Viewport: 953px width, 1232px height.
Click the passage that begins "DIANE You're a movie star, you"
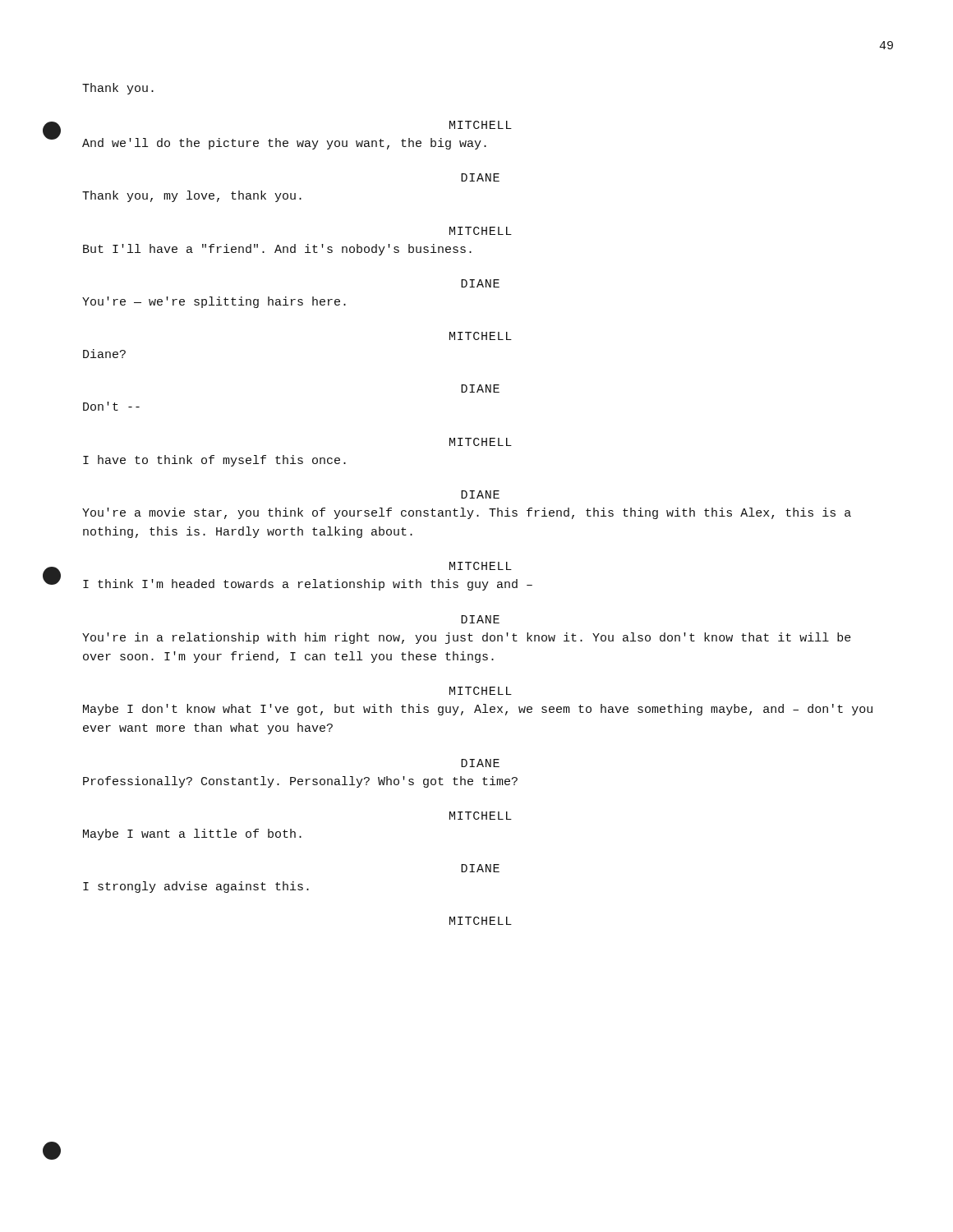[x=481, y=515]
